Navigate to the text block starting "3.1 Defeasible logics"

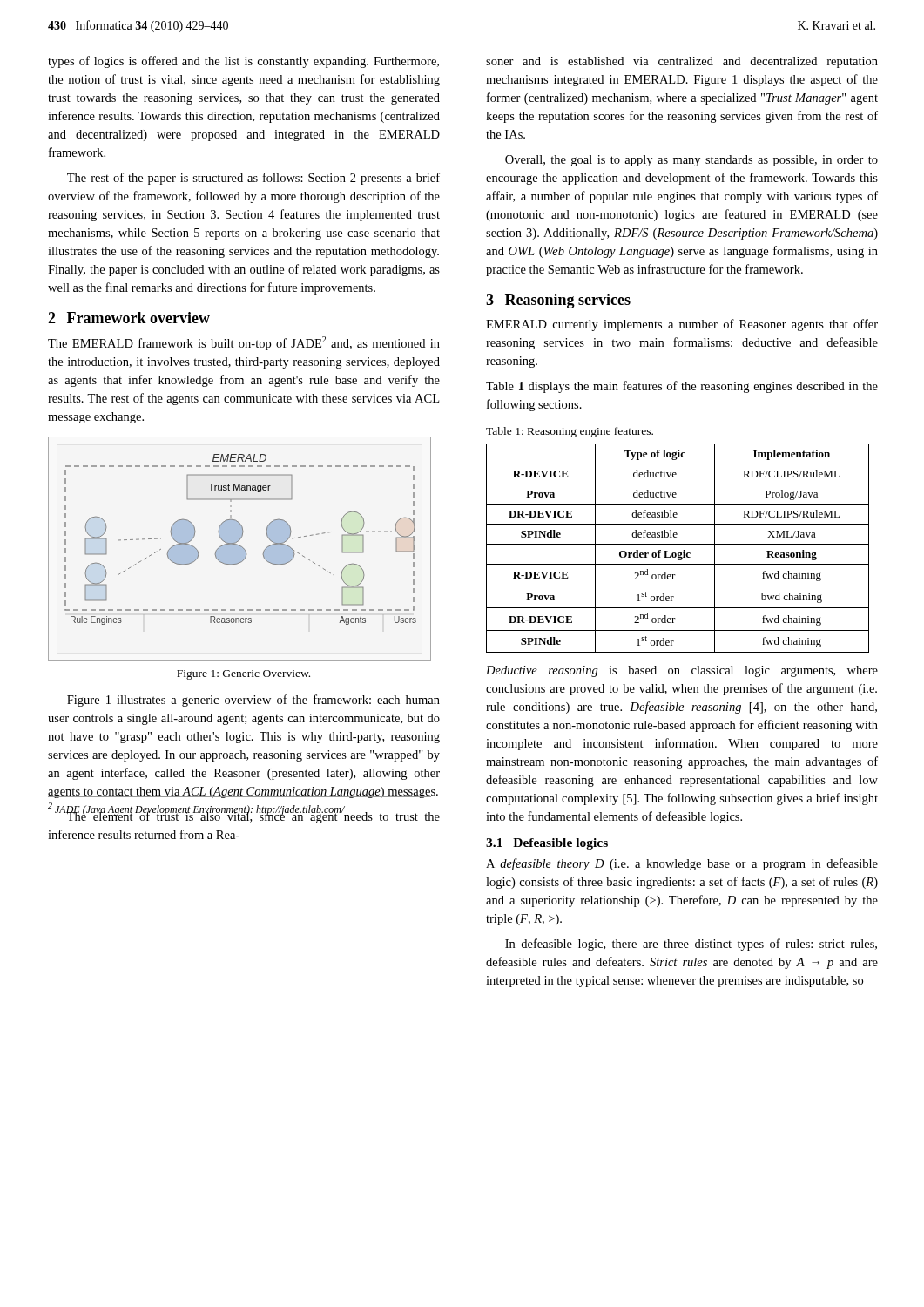547,844
